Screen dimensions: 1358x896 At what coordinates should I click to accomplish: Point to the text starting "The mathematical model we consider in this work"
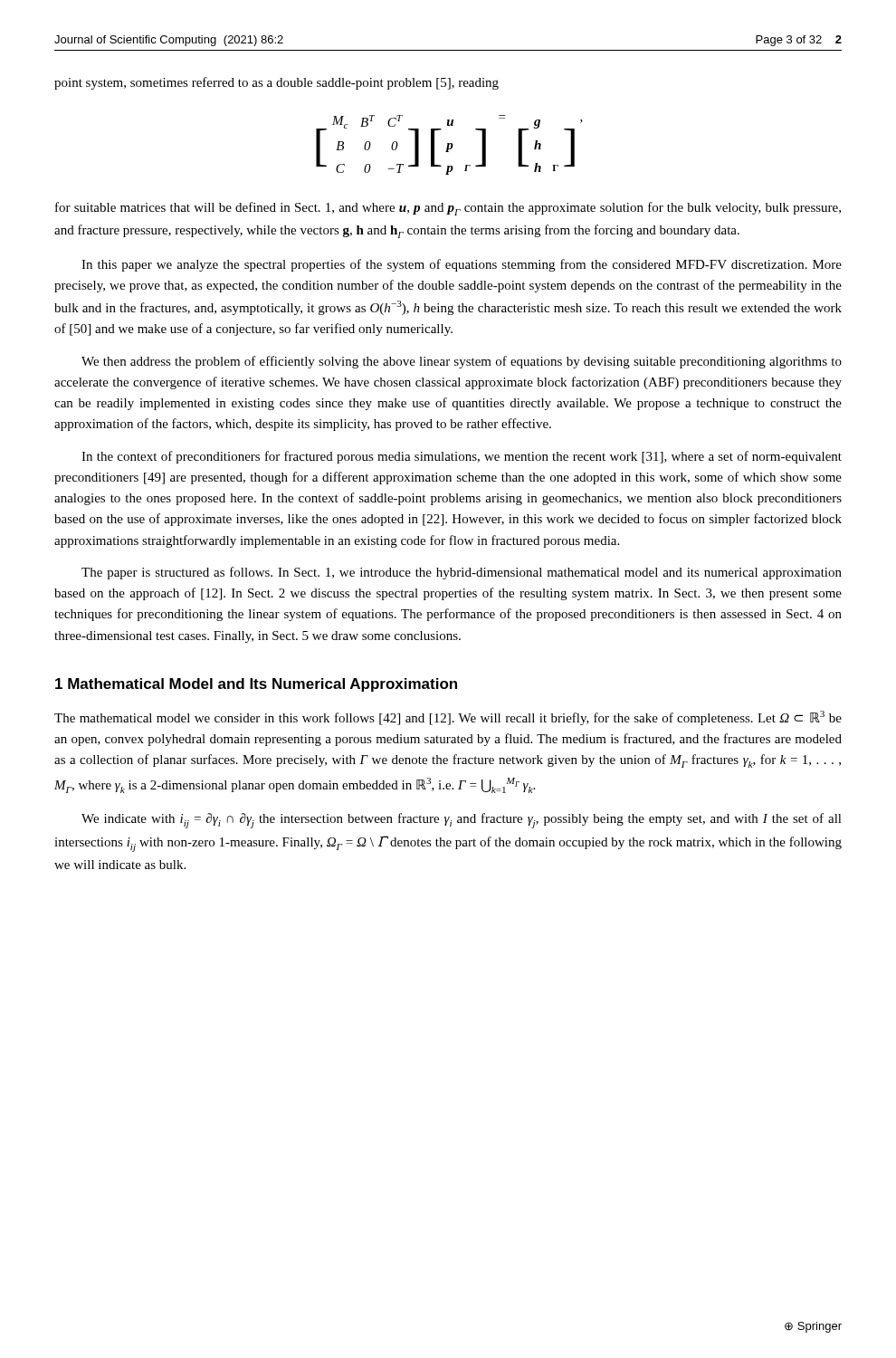coord(448,752)
